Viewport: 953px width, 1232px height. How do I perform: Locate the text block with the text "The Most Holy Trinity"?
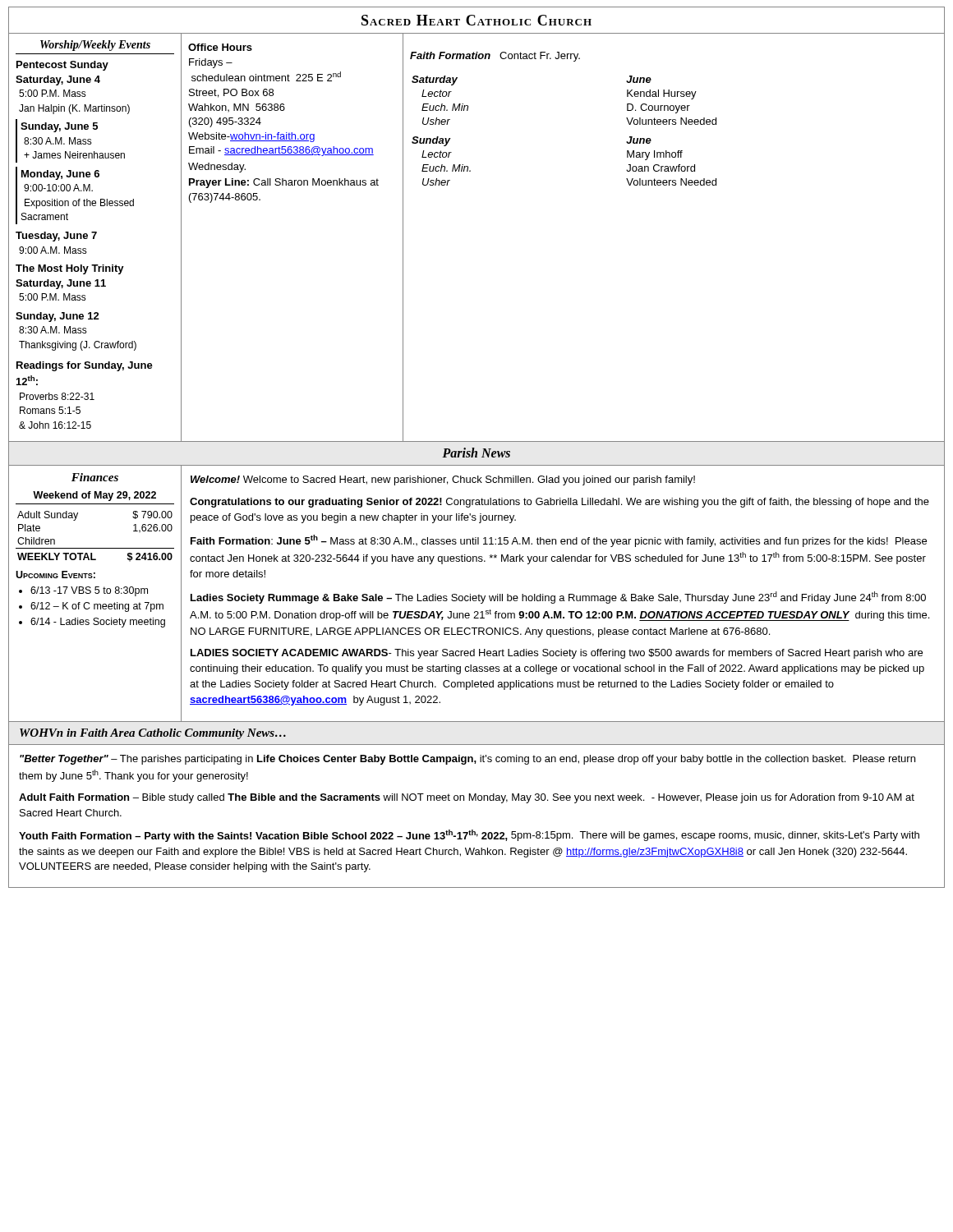70,283
